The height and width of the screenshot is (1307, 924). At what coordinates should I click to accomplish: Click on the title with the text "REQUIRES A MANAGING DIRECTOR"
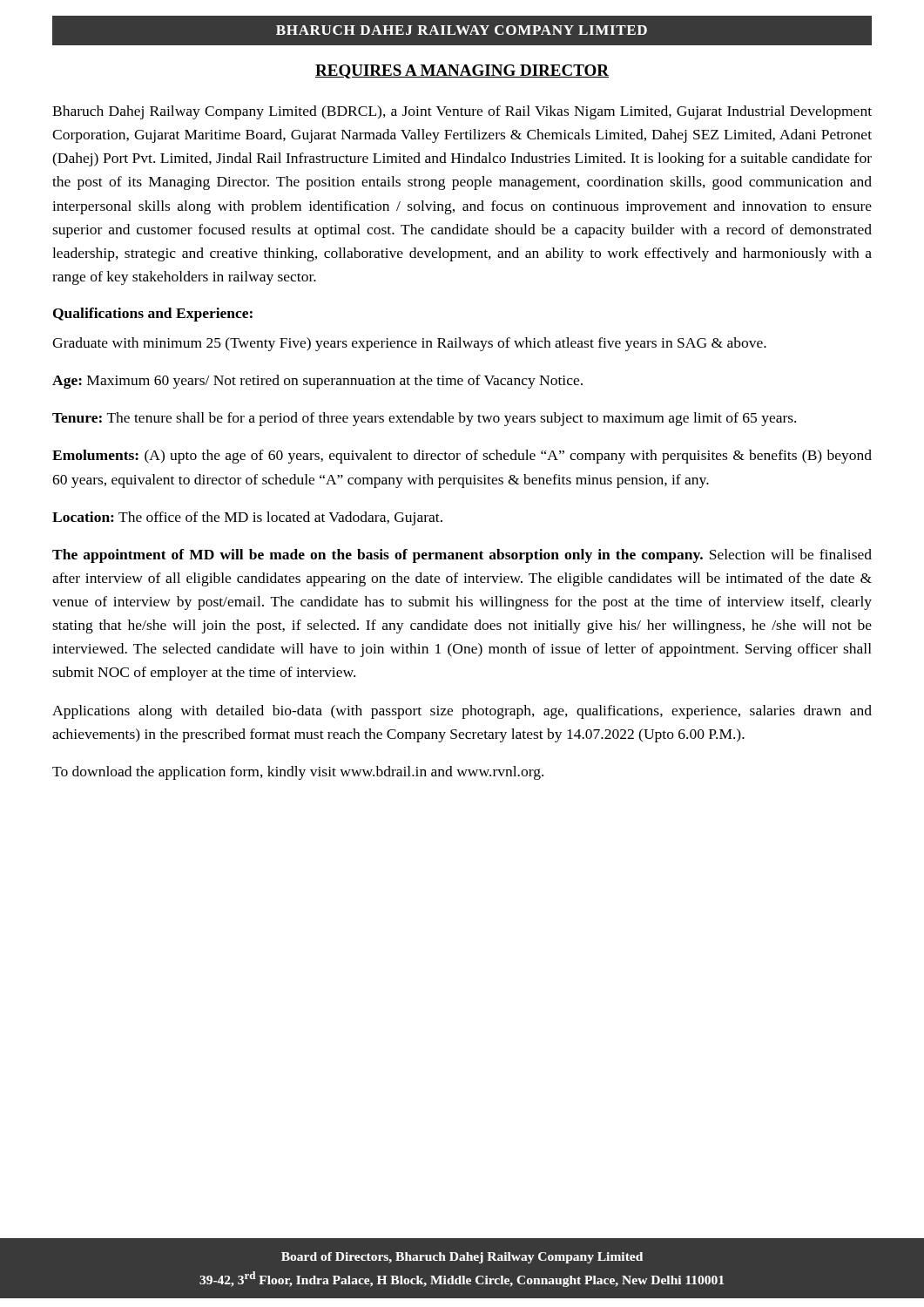pyautogui.click(x=462, y=70)
